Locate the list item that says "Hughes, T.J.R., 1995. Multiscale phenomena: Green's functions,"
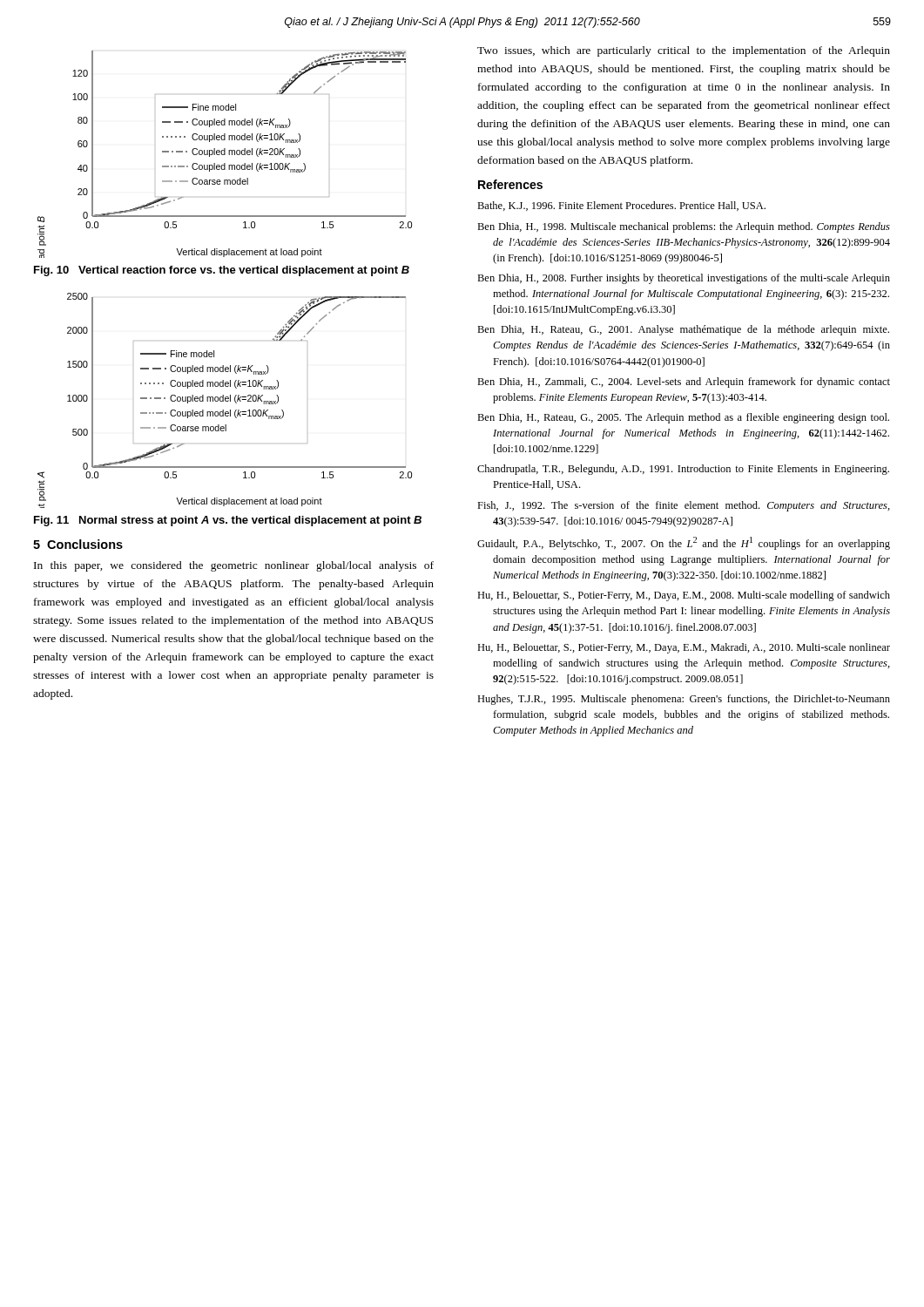 (x=684, y=715)
